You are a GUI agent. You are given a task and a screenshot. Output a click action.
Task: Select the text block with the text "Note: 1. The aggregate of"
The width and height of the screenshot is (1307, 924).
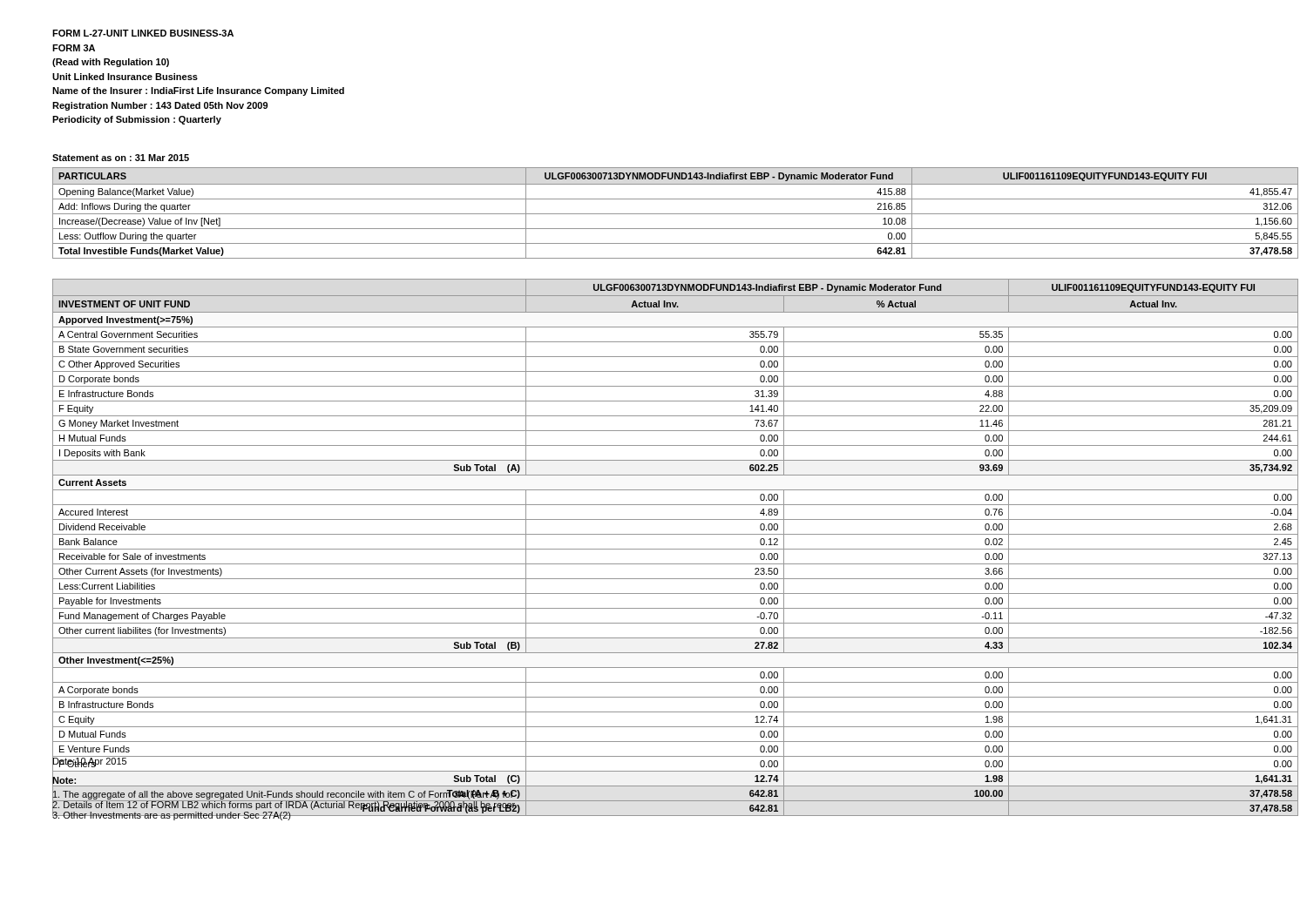488,798
